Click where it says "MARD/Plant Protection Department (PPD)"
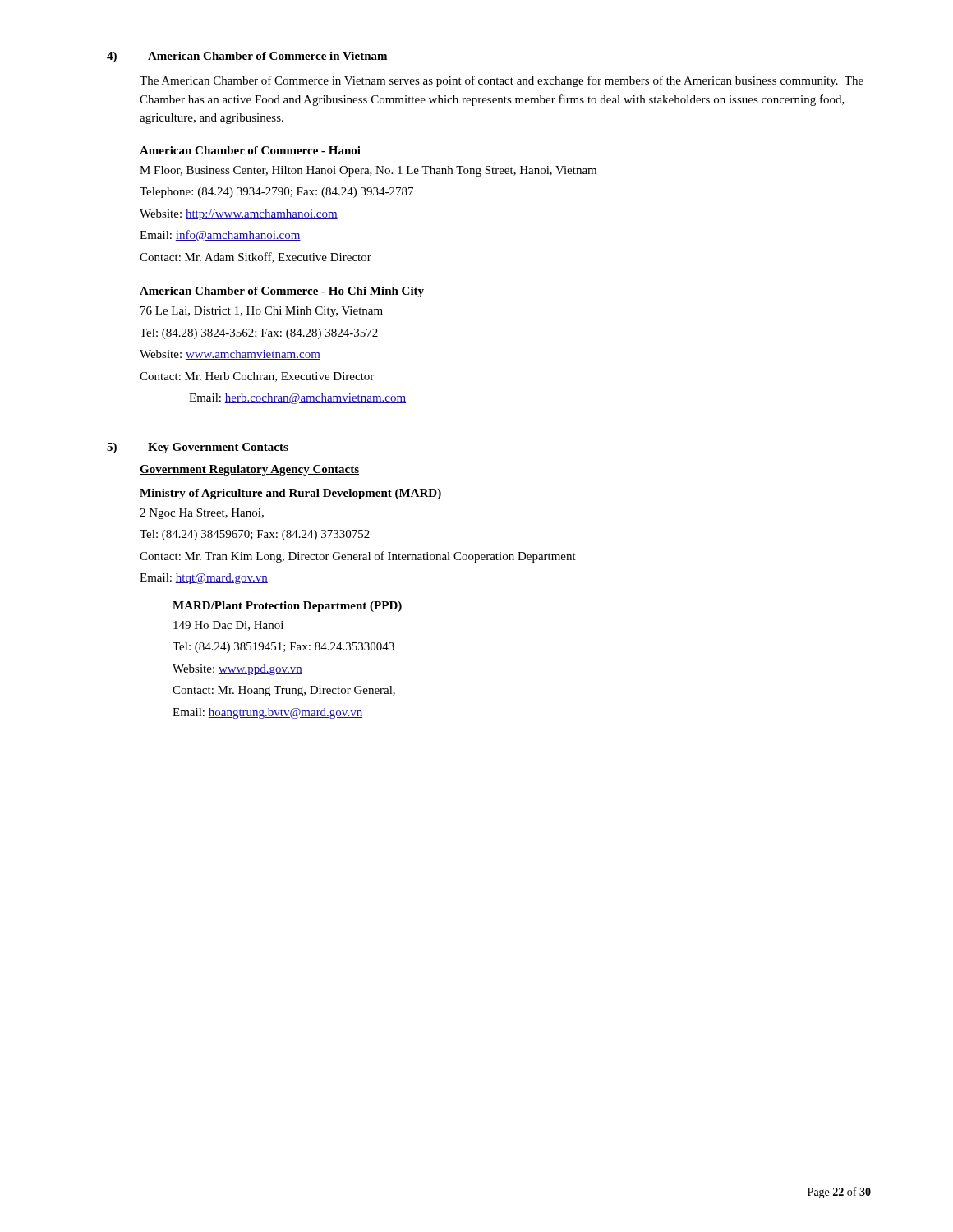The height and width of the screenshot is (1232, 953). [287, 605]
